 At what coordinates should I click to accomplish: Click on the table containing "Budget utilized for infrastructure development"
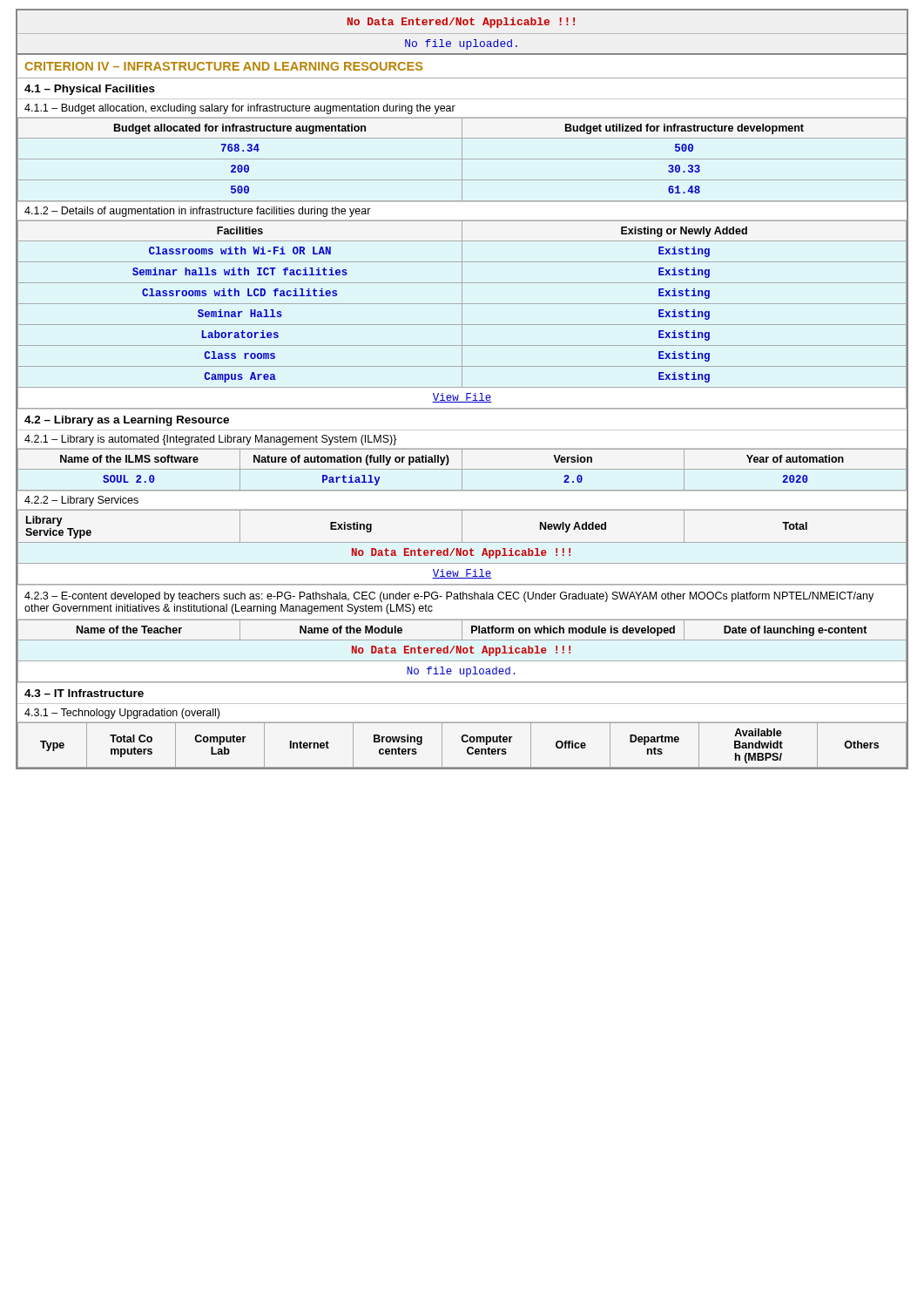click(x=462, y=160)
